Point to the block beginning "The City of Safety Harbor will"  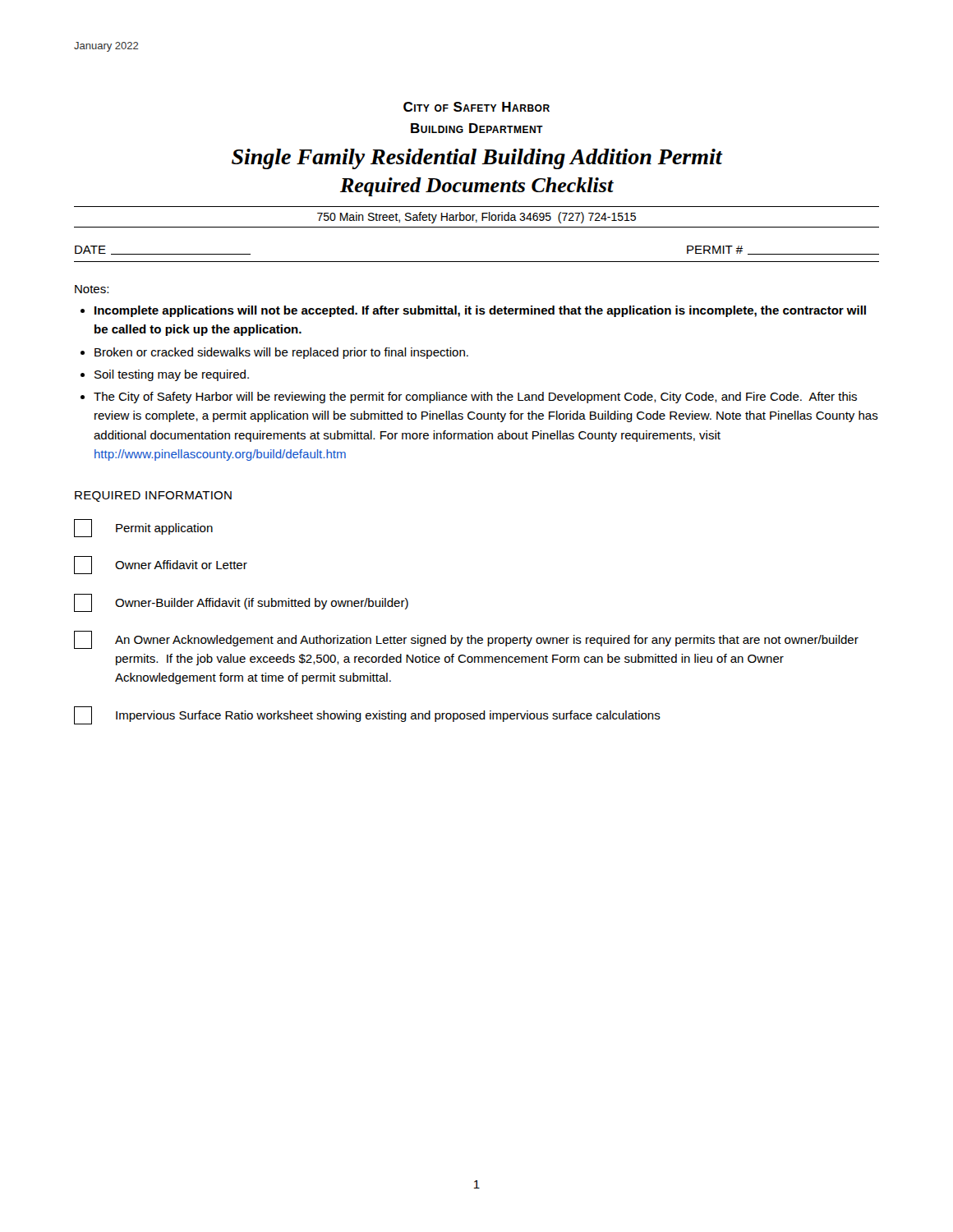tap(486, 425)
